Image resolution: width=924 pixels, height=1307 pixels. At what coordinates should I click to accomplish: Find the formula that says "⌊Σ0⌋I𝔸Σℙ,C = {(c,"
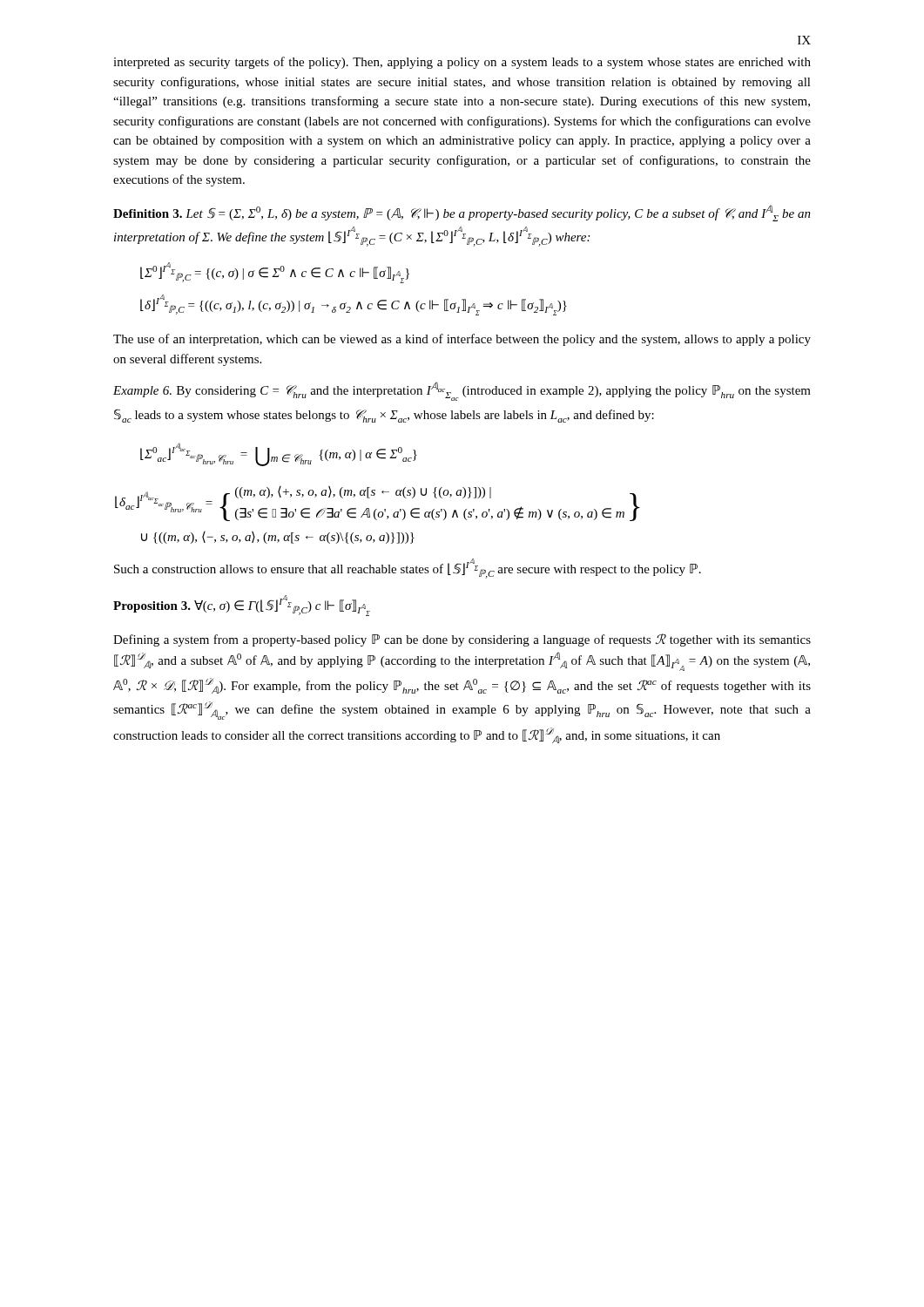pos(275,273)
